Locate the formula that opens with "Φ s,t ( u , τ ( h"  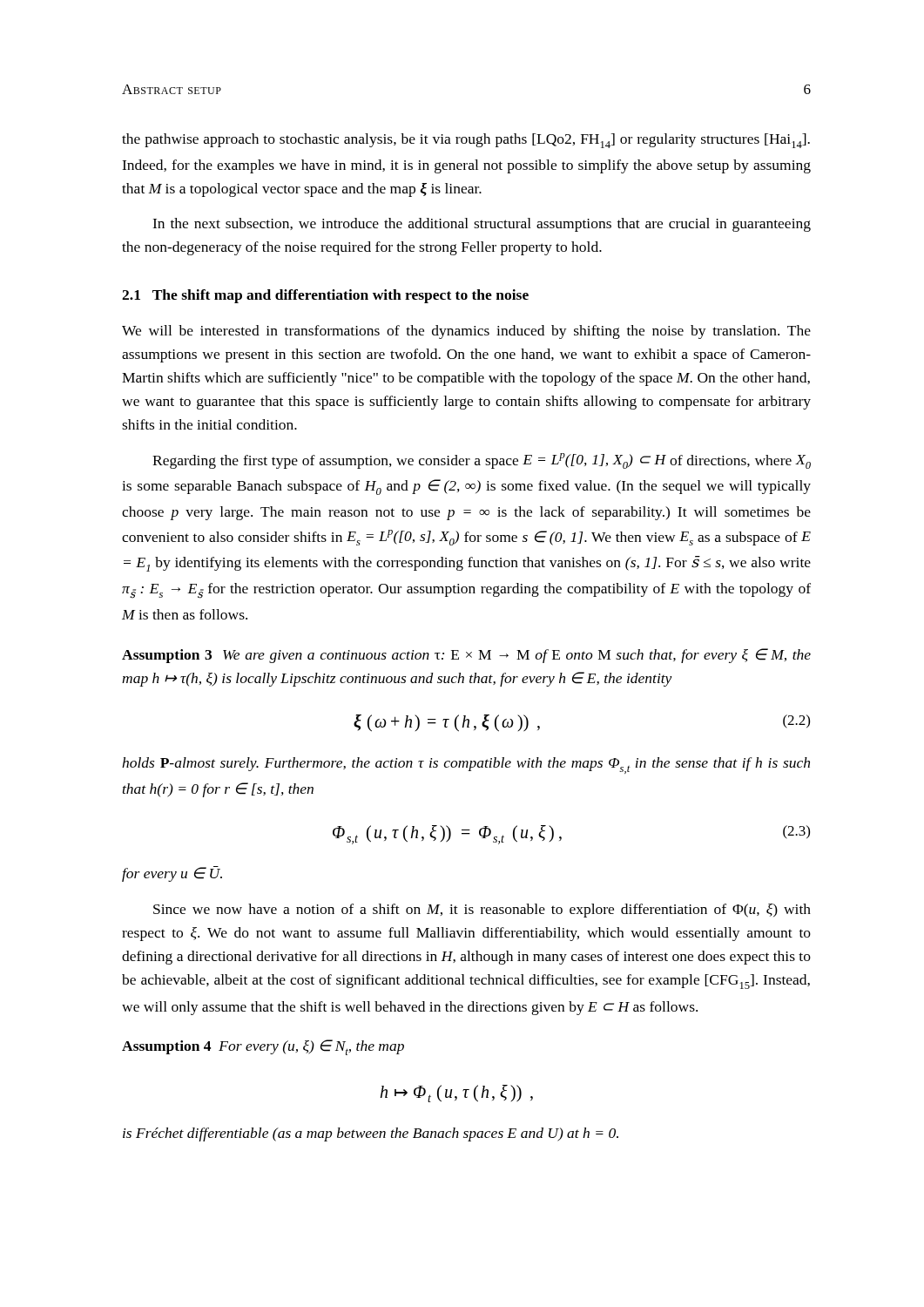tap(466, 831)
